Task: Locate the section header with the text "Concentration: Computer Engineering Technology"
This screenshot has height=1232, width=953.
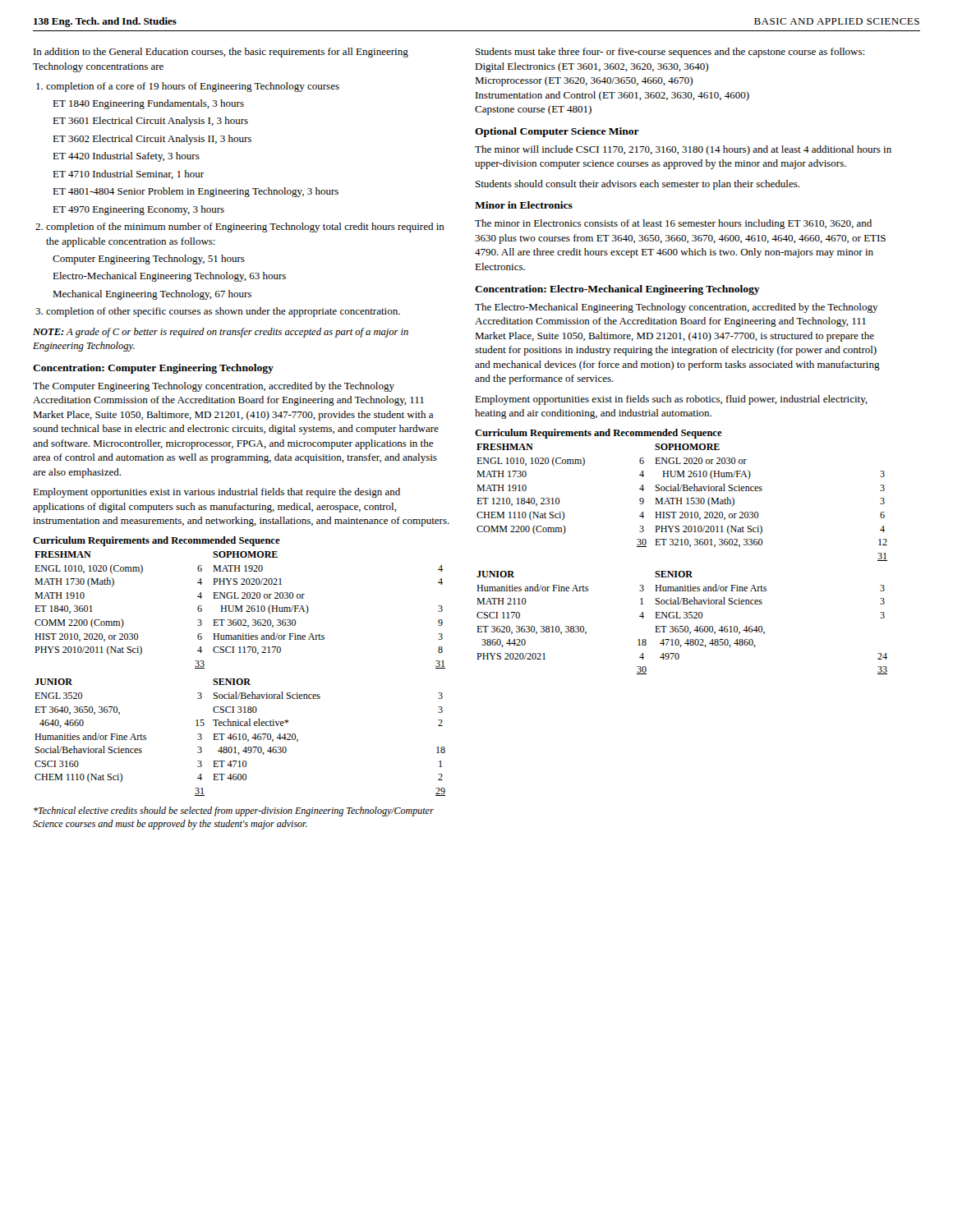Action: point(153,367)
